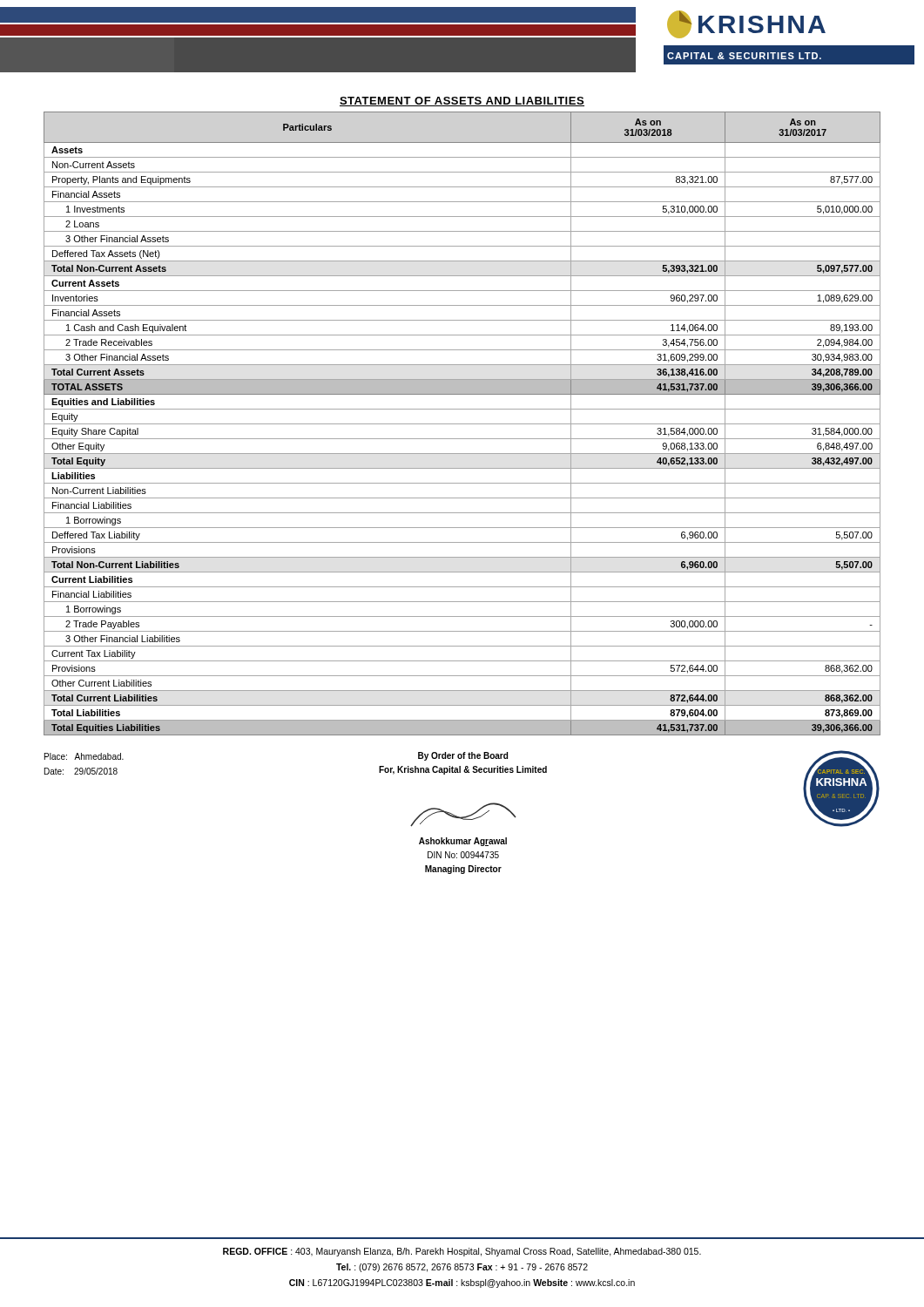Locate the table with the text "Deffered Tax Liability"
The height and width of the screenshot is (1307, 924).
point(462,423)
